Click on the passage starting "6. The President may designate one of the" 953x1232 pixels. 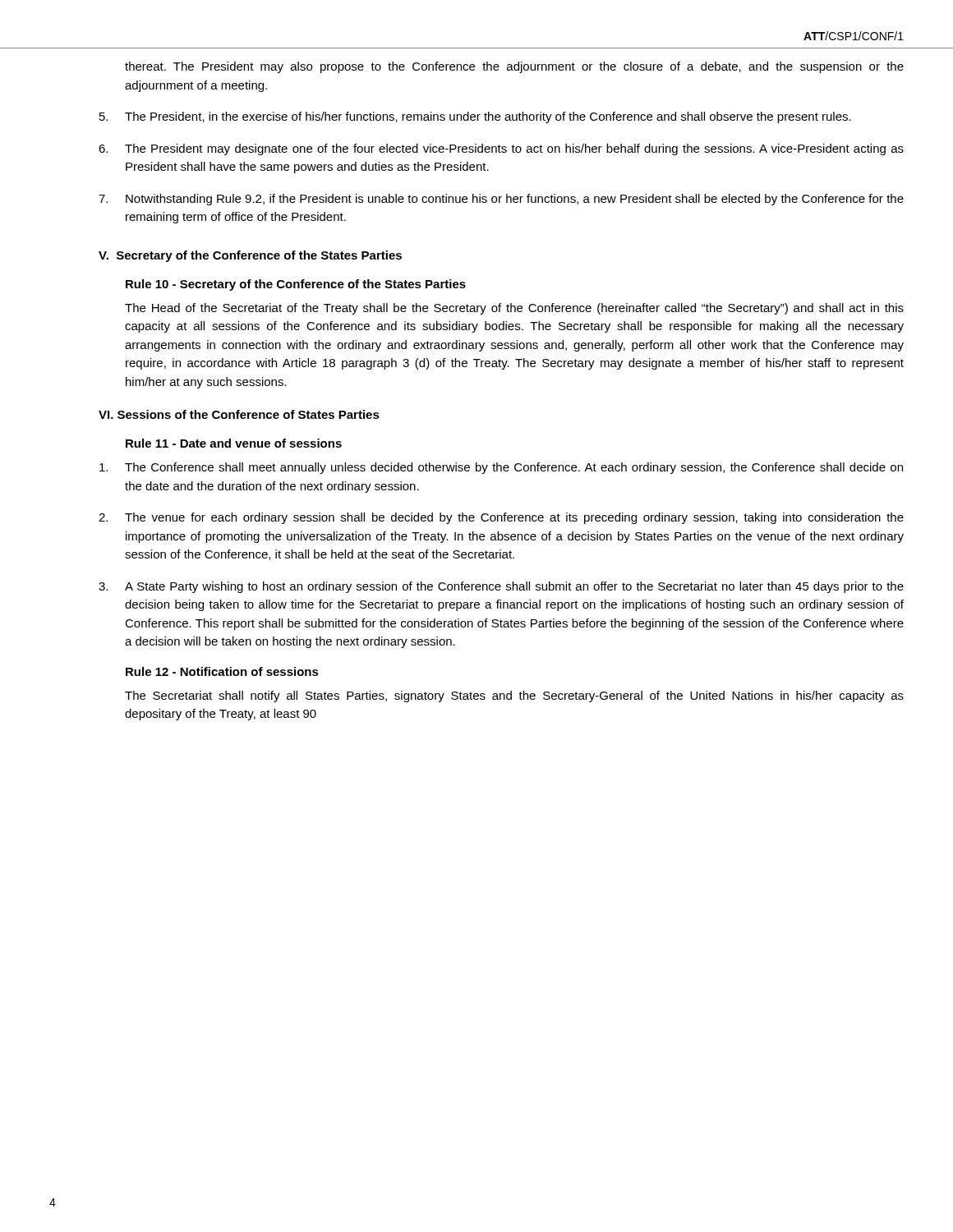tap(501, 158)
